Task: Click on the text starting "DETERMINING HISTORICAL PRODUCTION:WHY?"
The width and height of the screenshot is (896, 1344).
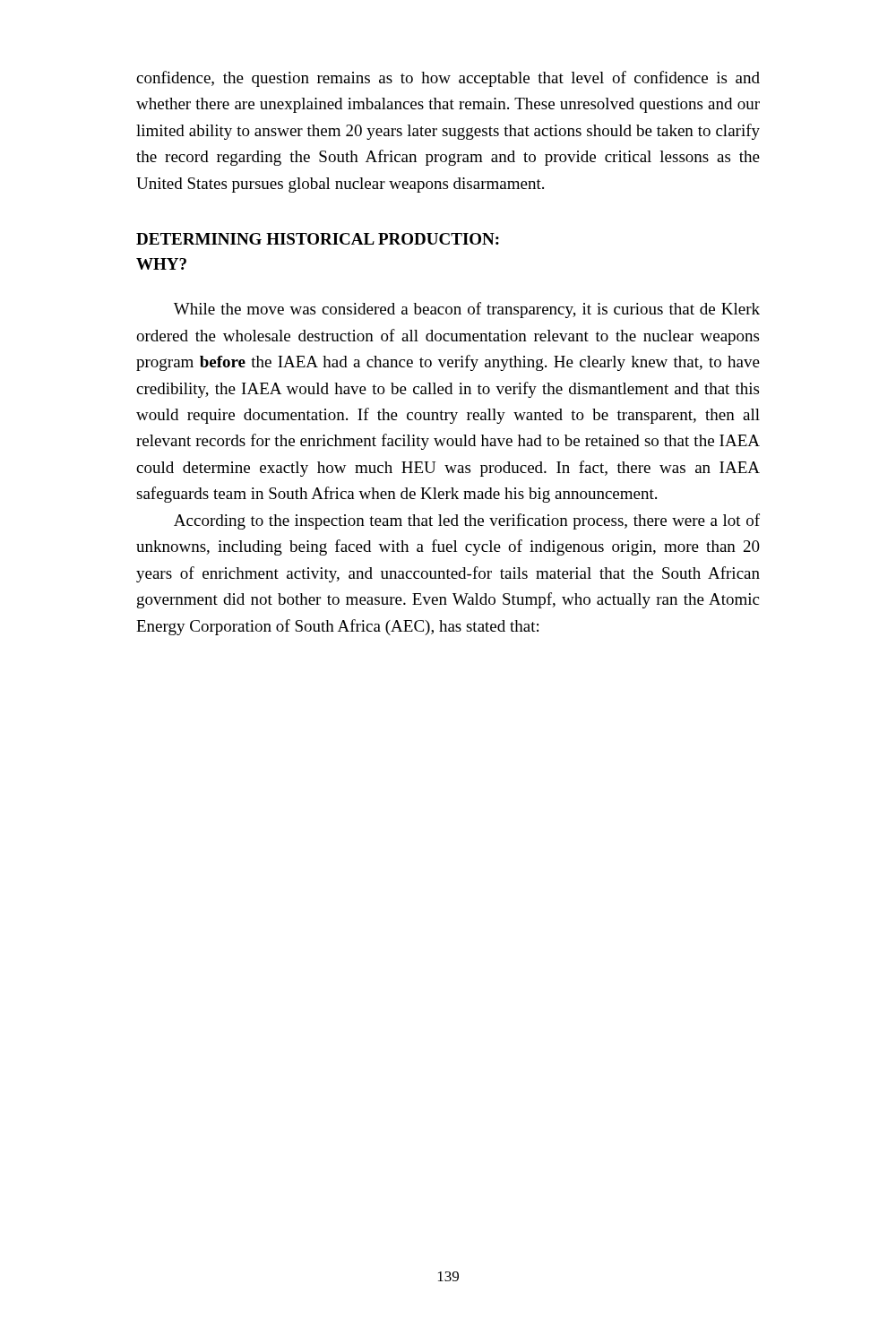Action: (318, 251)
